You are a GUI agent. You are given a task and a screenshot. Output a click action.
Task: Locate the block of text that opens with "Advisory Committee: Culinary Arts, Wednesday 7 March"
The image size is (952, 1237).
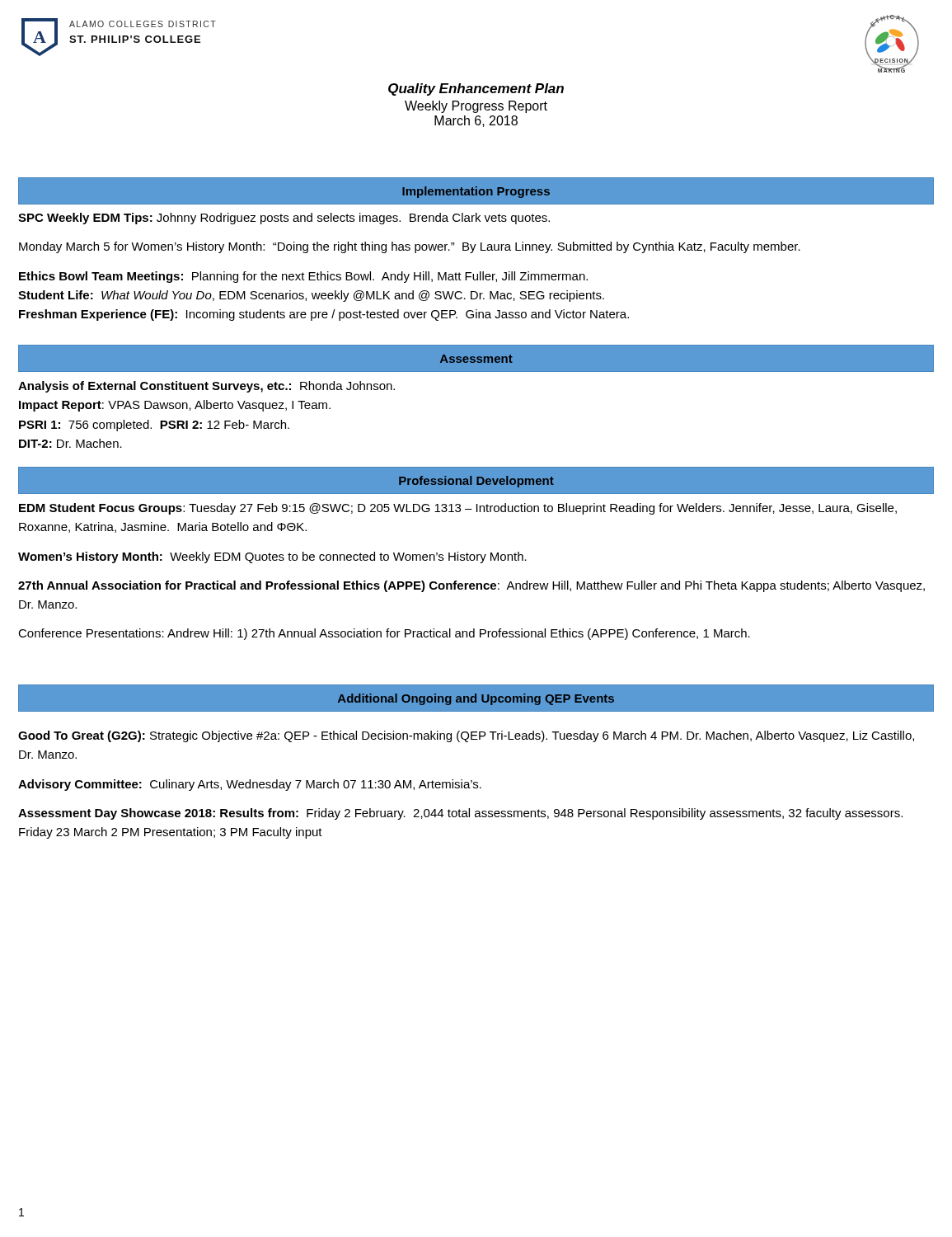[250, 783]
